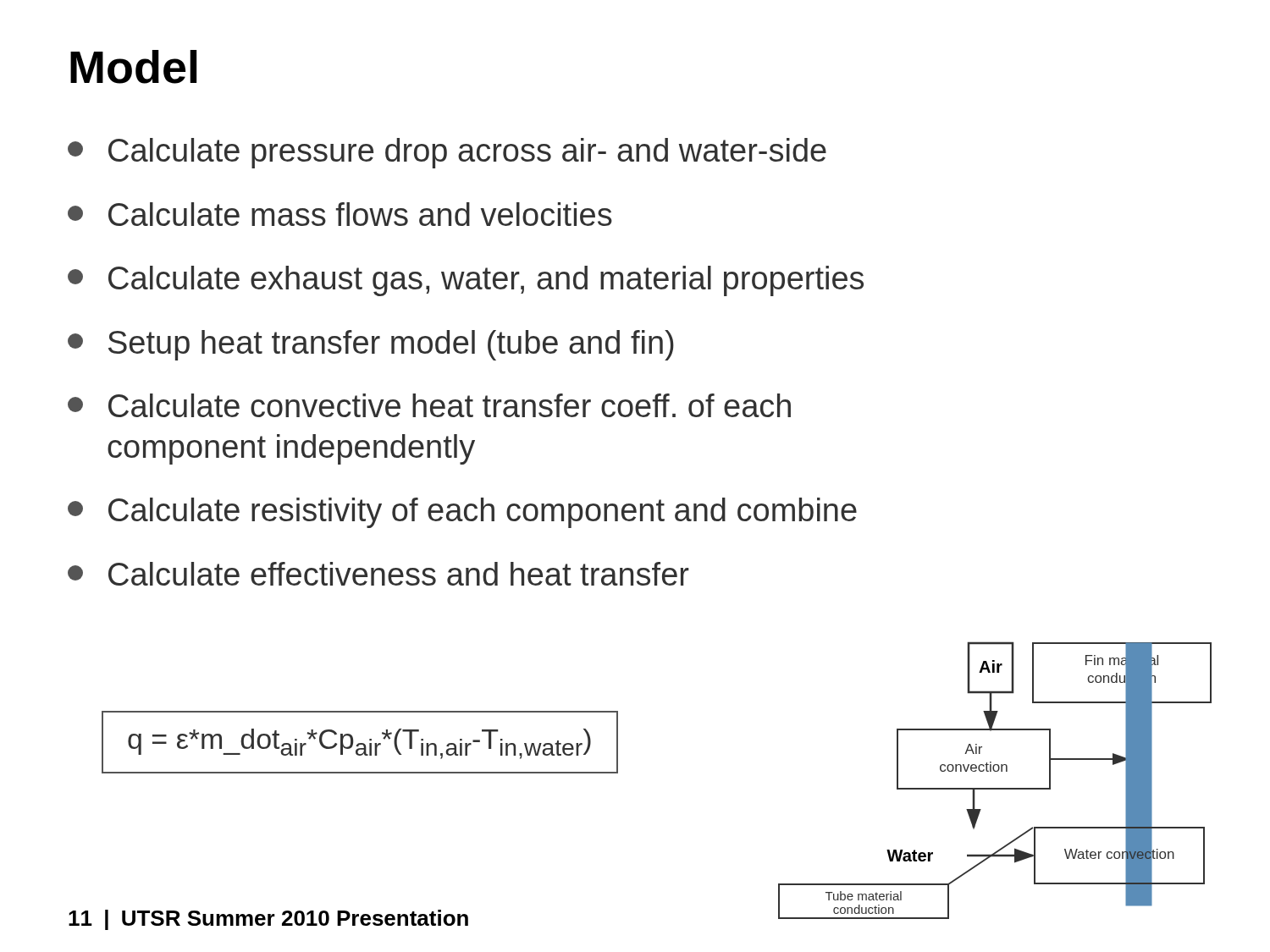The height and width of the screenshot is (952, 1270).
Task: Find the schematic
Action: pos(965,779)
